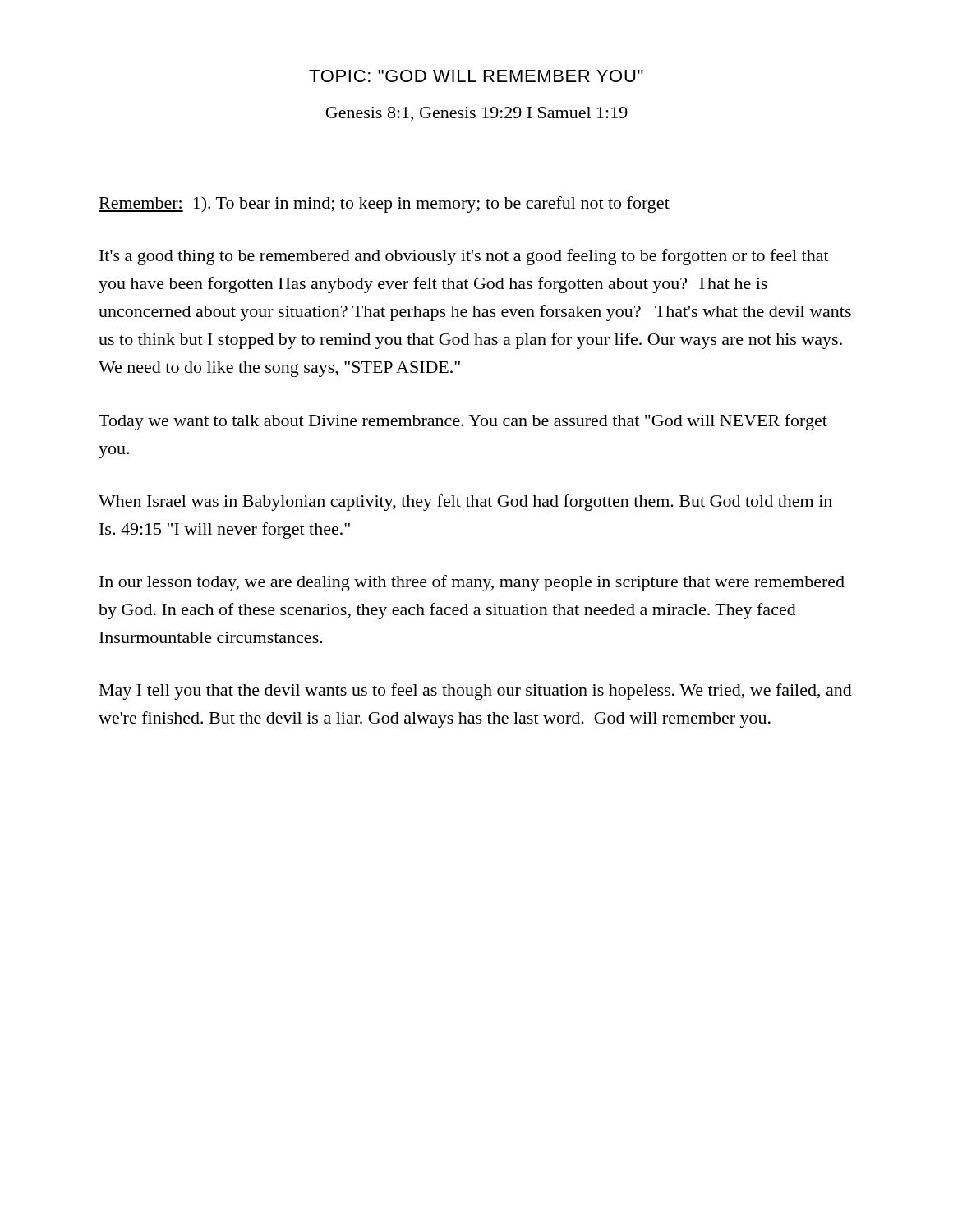The width and height of the screenshot is (953, 1232).
Task: Locate the text block containing "When Israel was"
Action: (465, 514)
